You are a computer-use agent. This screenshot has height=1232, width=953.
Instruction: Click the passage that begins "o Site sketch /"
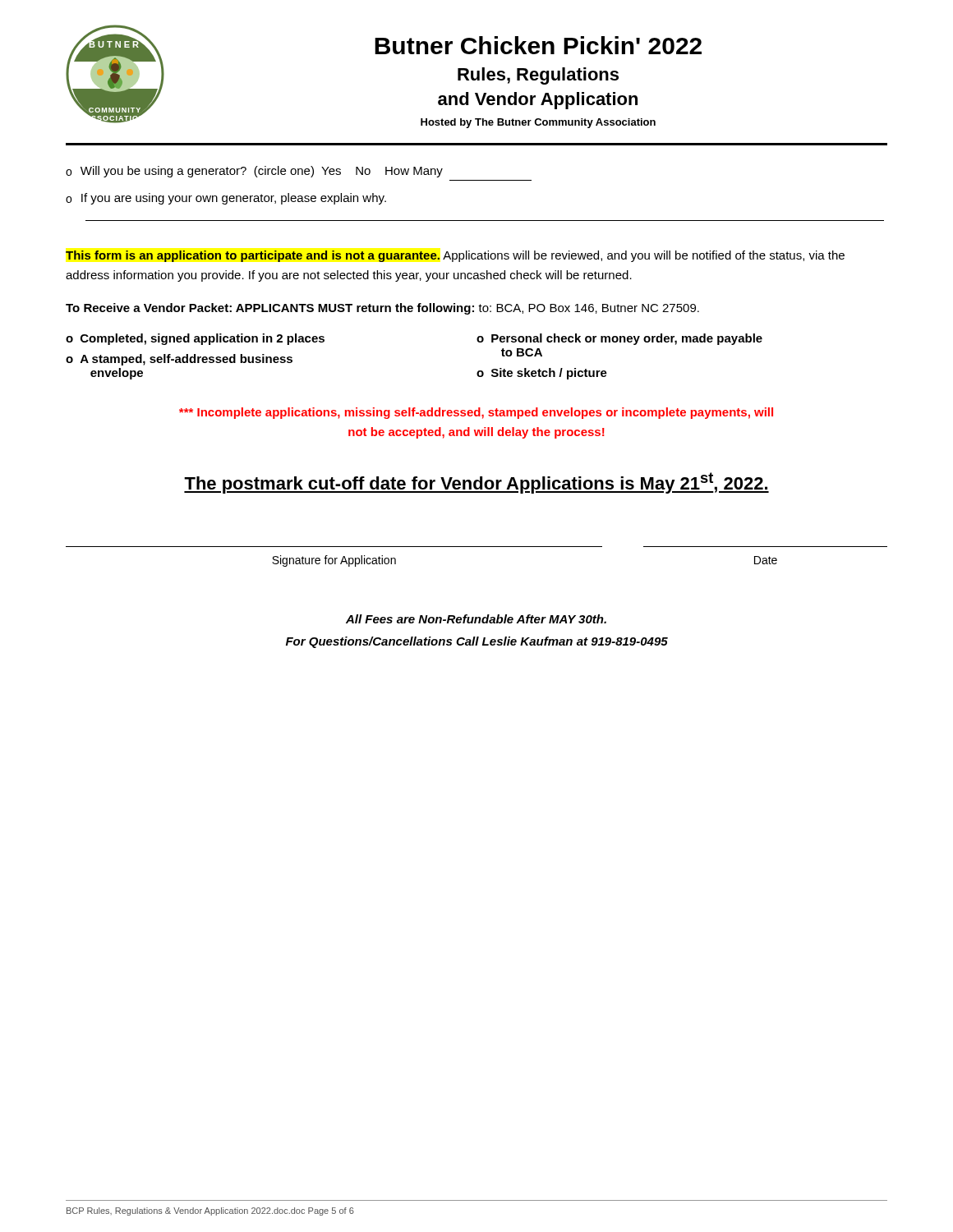(542, 373)
